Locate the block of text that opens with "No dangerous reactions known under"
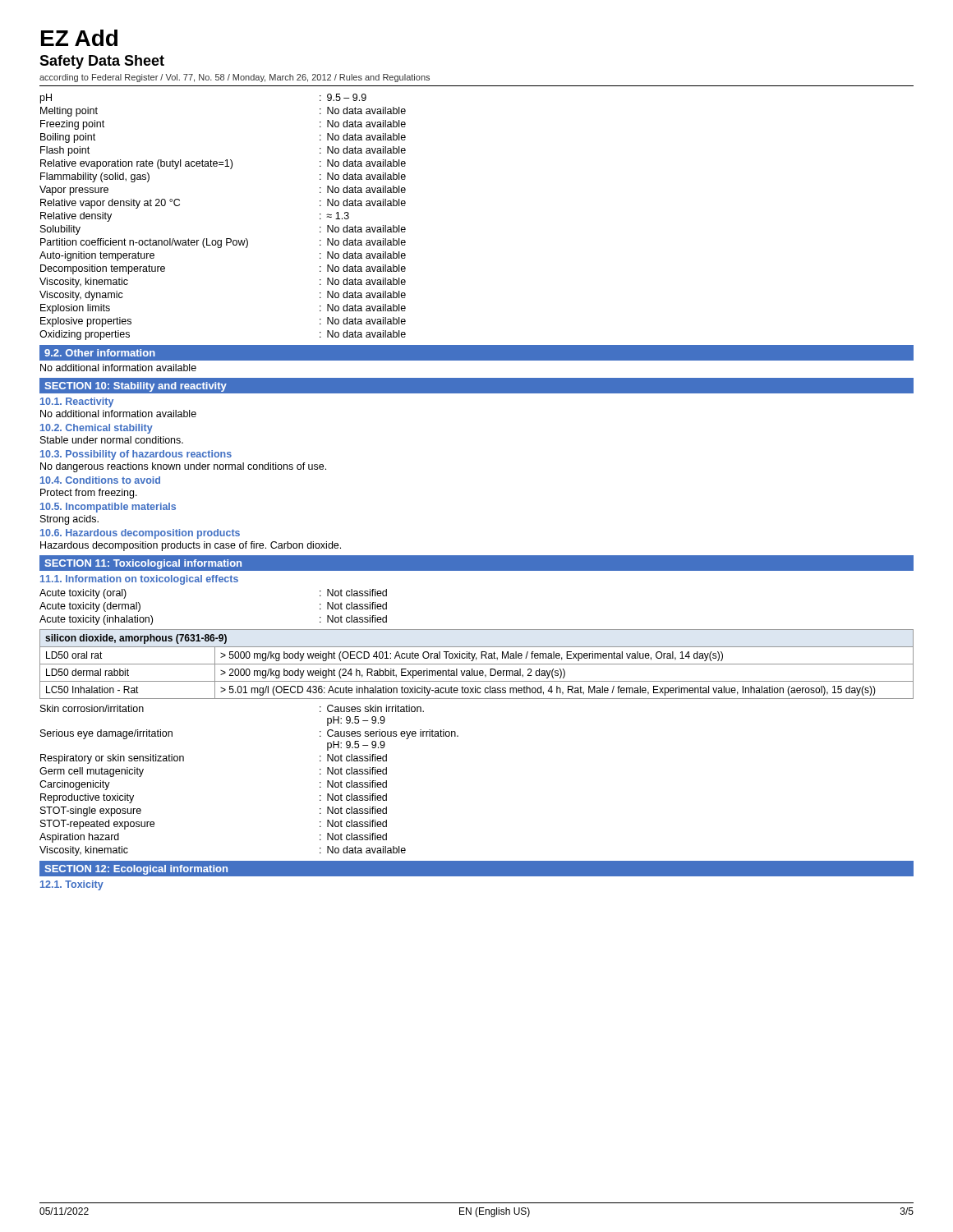953x1232 pixels. [183, 467]
